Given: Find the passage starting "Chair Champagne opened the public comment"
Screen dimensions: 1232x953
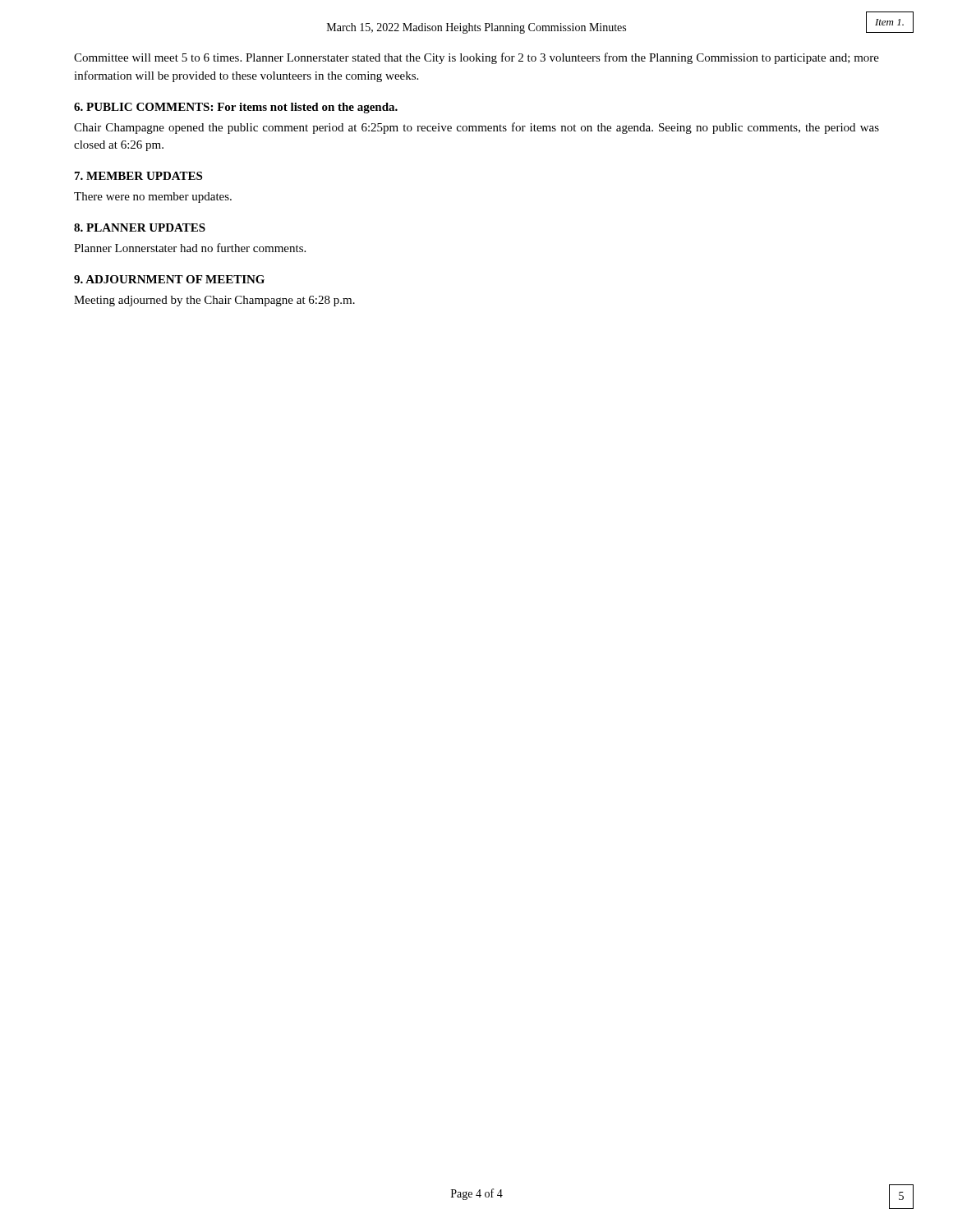Looking at the screenshot, I should pos(476,136).
